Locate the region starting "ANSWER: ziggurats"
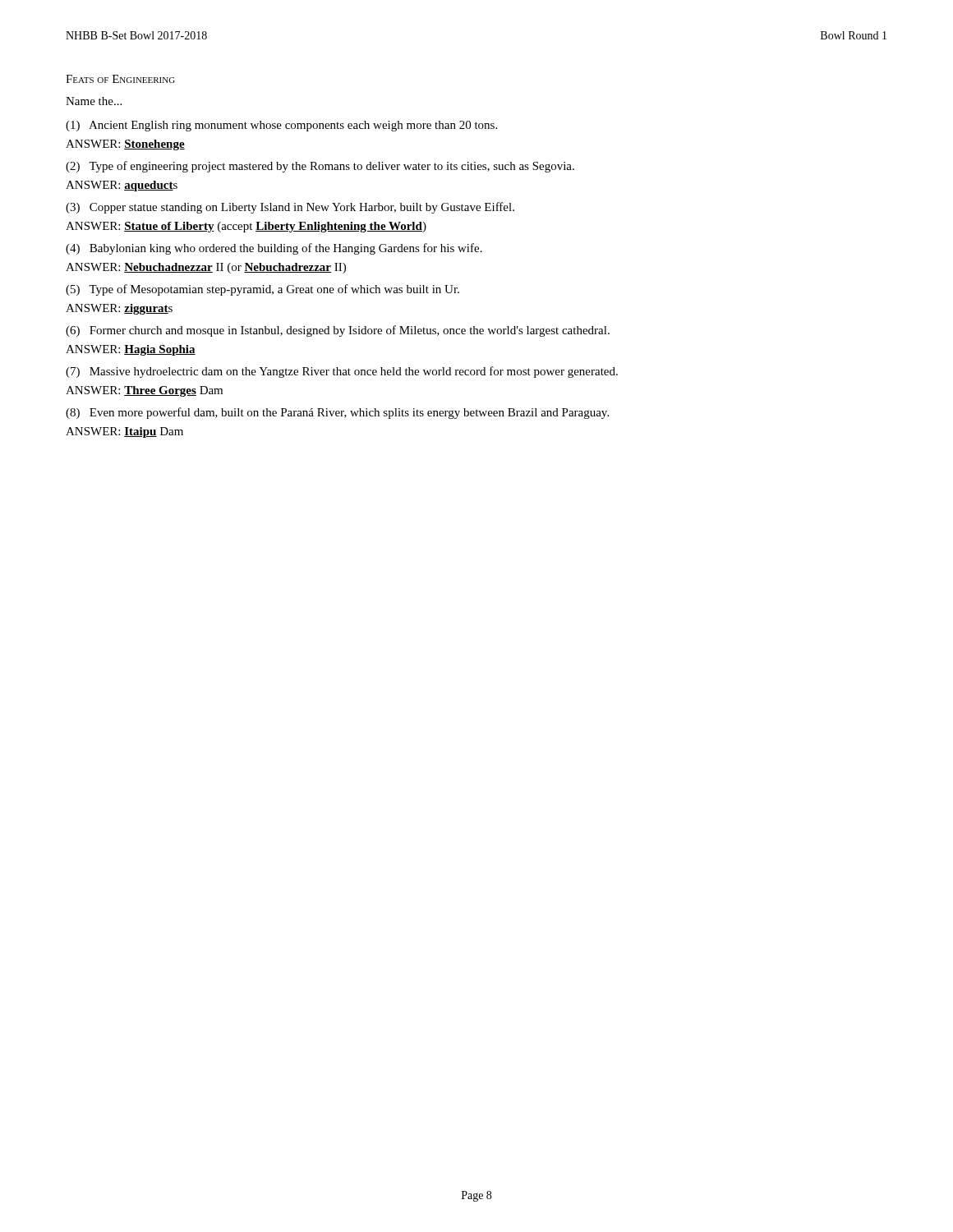Image resolution: width=953 pixels, height=1232 pixels. 119,308
